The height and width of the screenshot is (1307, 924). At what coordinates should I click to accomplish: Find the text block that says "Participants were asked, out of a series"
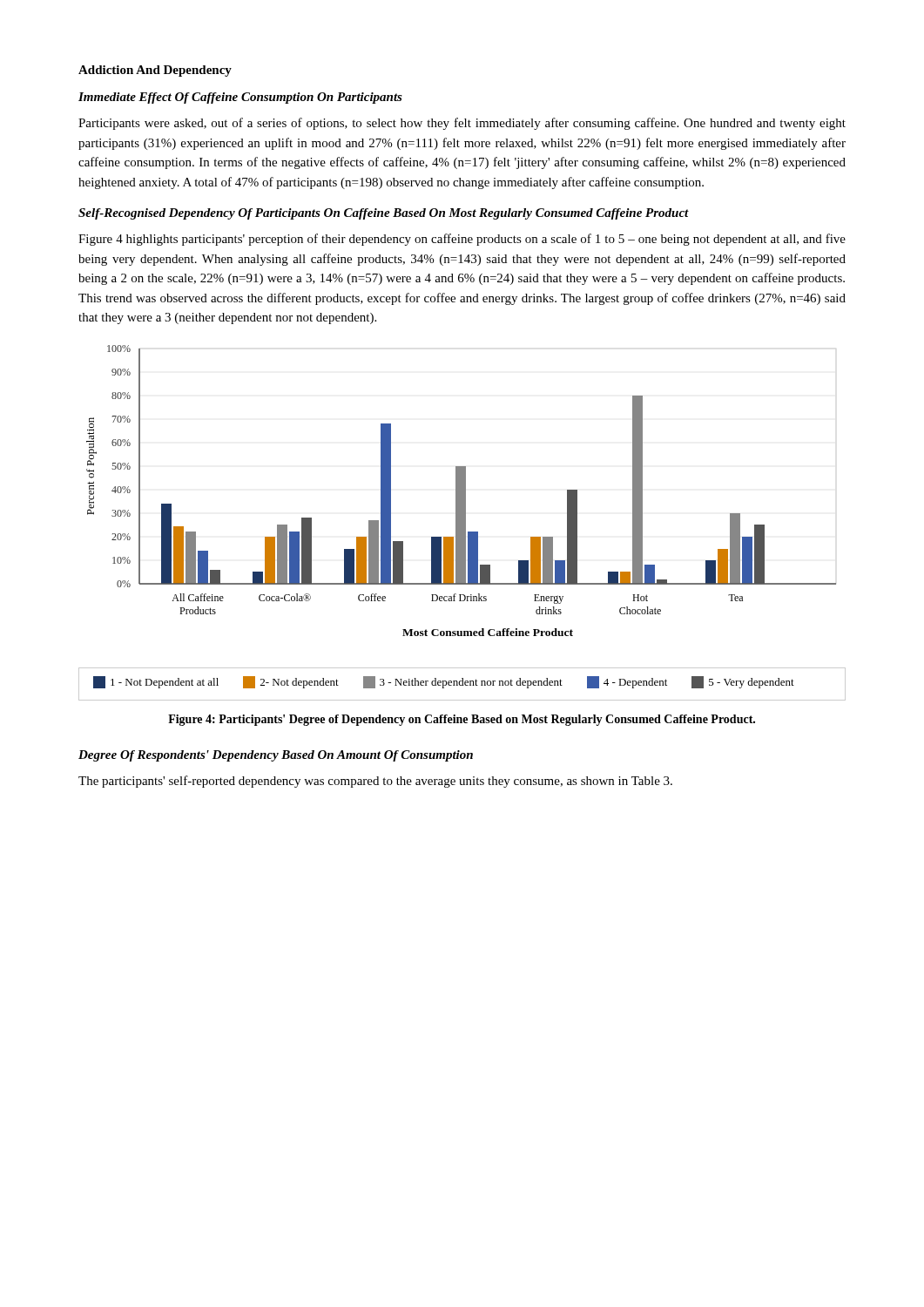[462, 152]
